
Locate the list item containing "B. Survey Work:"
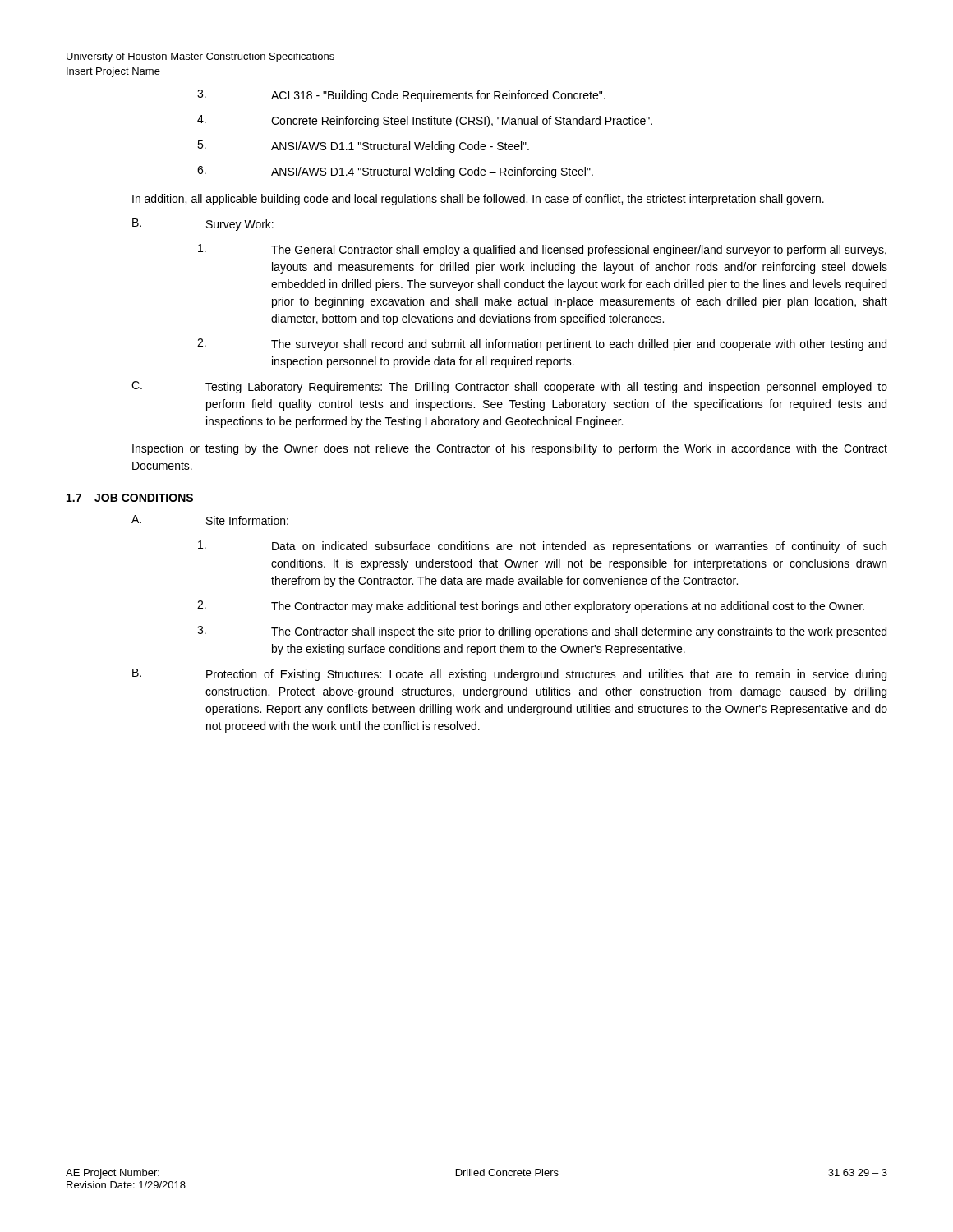pos(203,225)
